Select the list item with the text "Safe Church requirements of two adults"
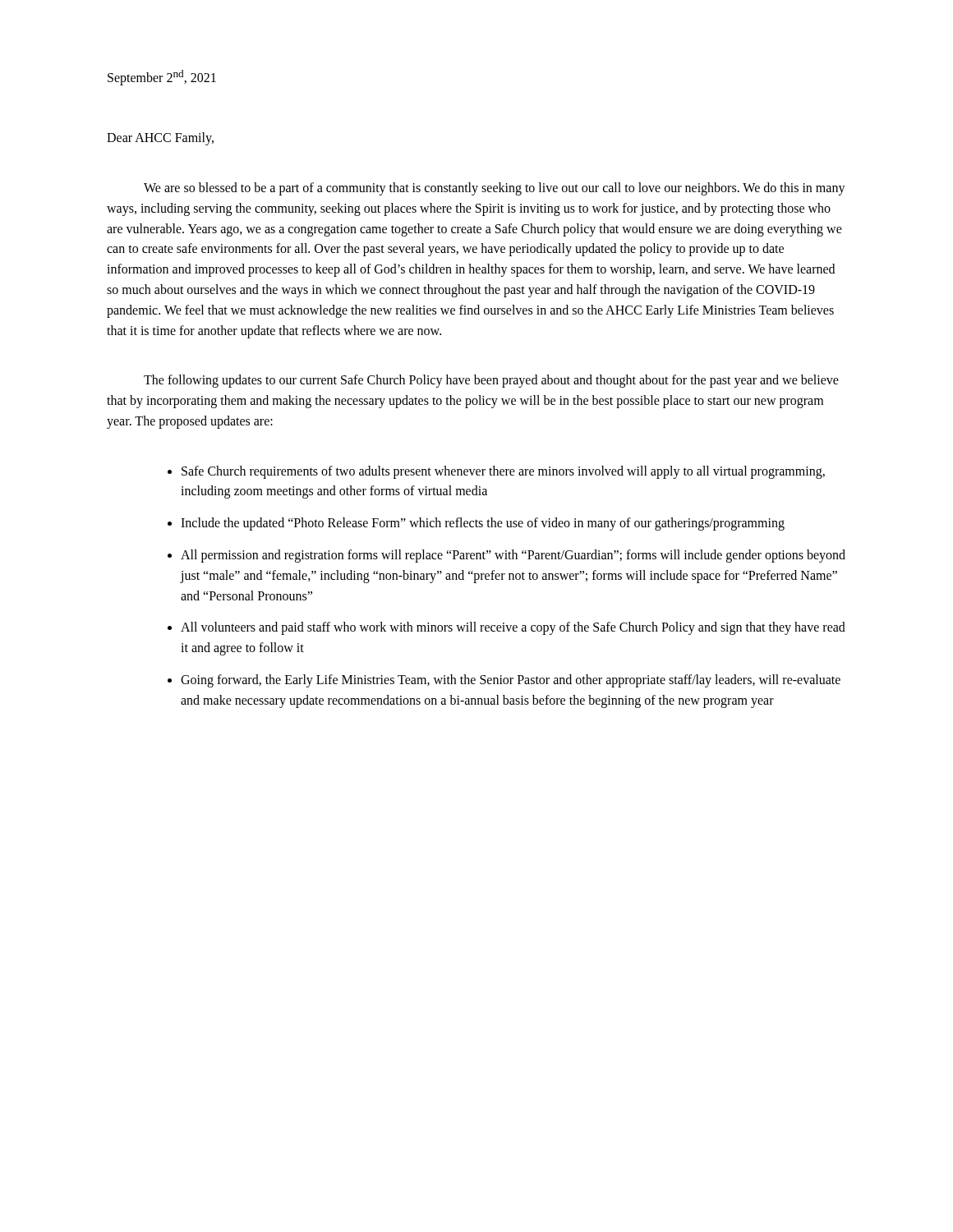This screenshot has height=1232, width=953. tap(503, 481)
